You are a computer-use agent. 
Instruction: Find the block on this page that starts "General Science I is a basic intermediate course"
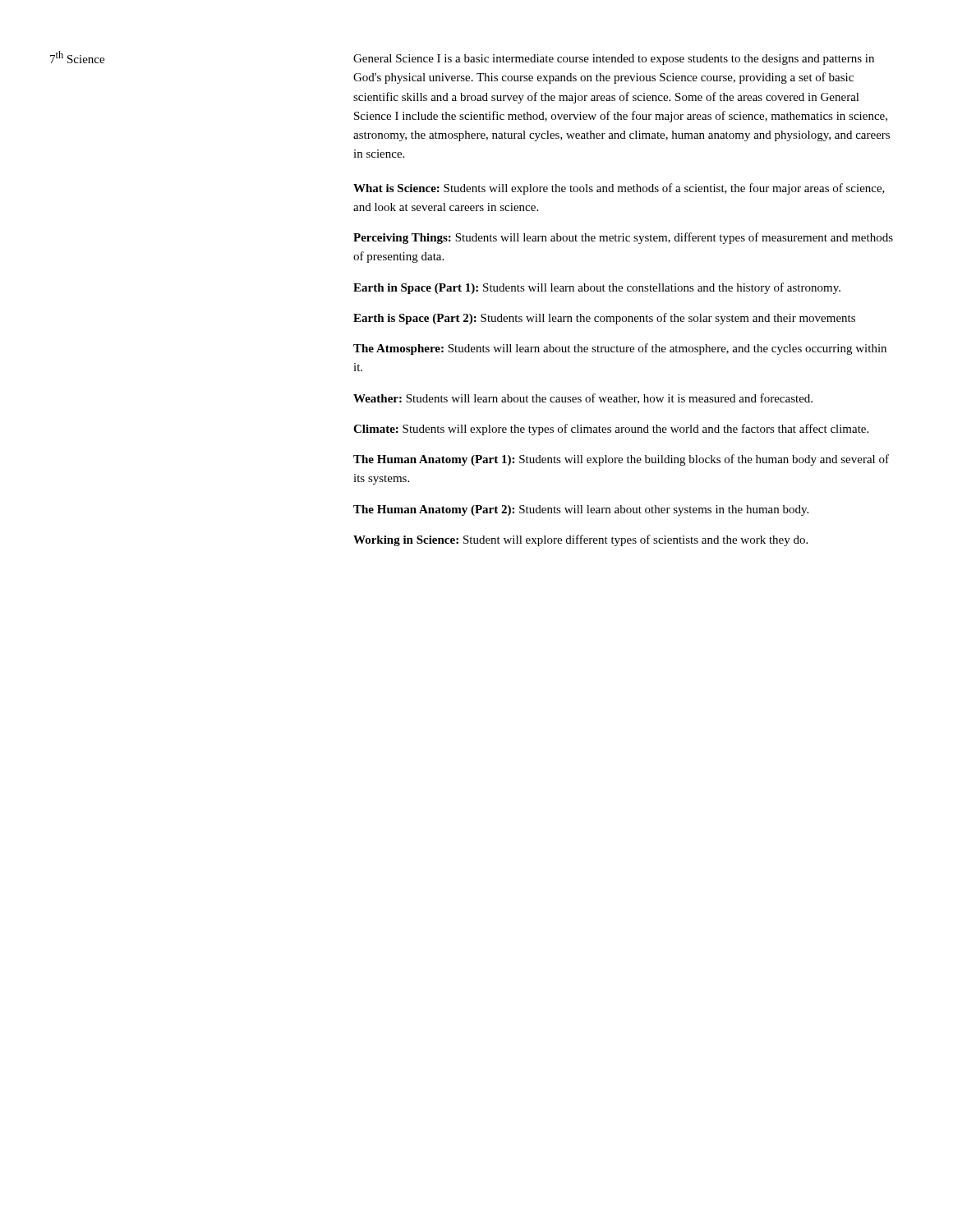pos(622,106)
